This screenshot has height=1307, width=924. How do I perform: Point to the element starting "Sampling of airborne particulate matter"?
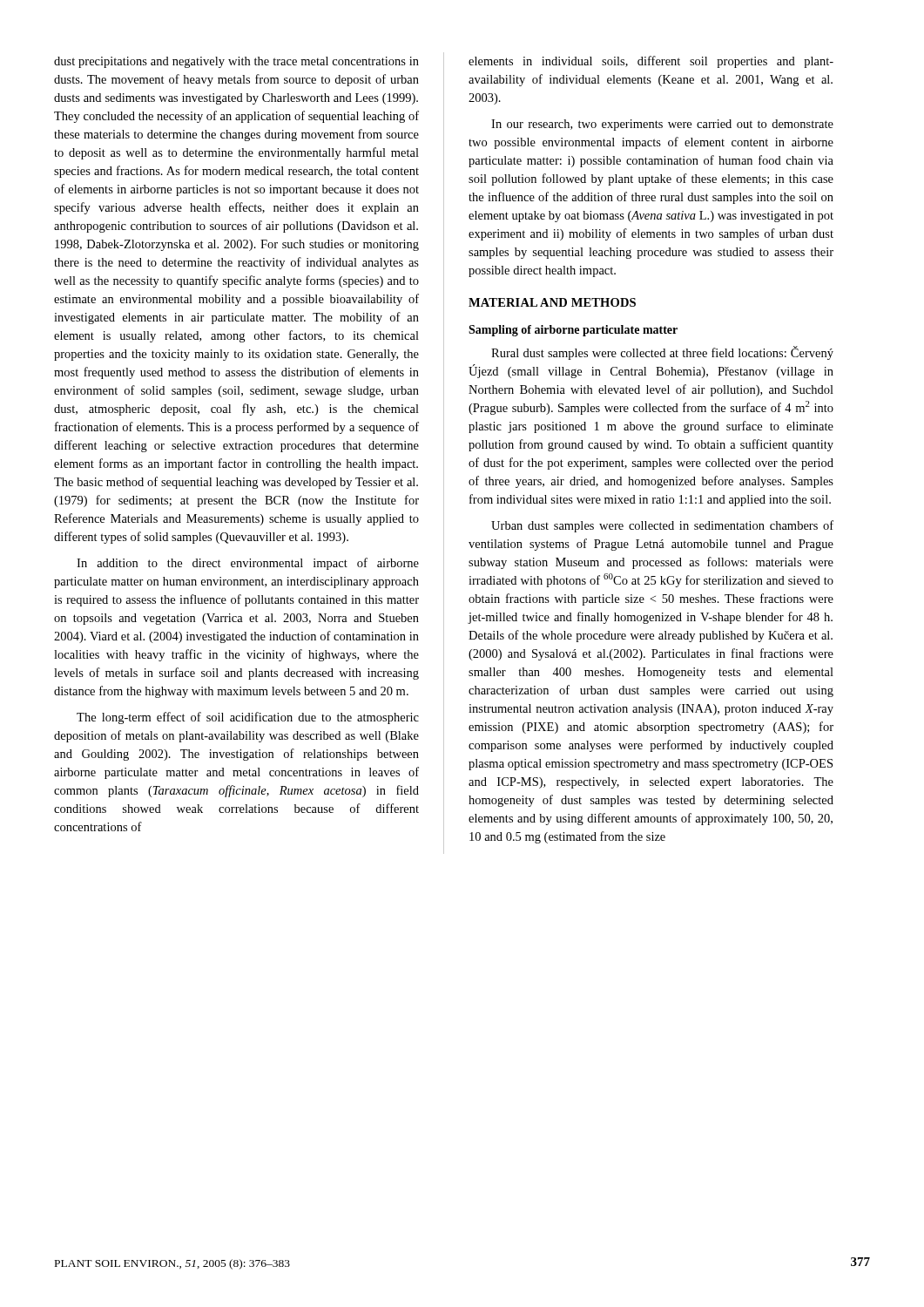tap(651, 330)
